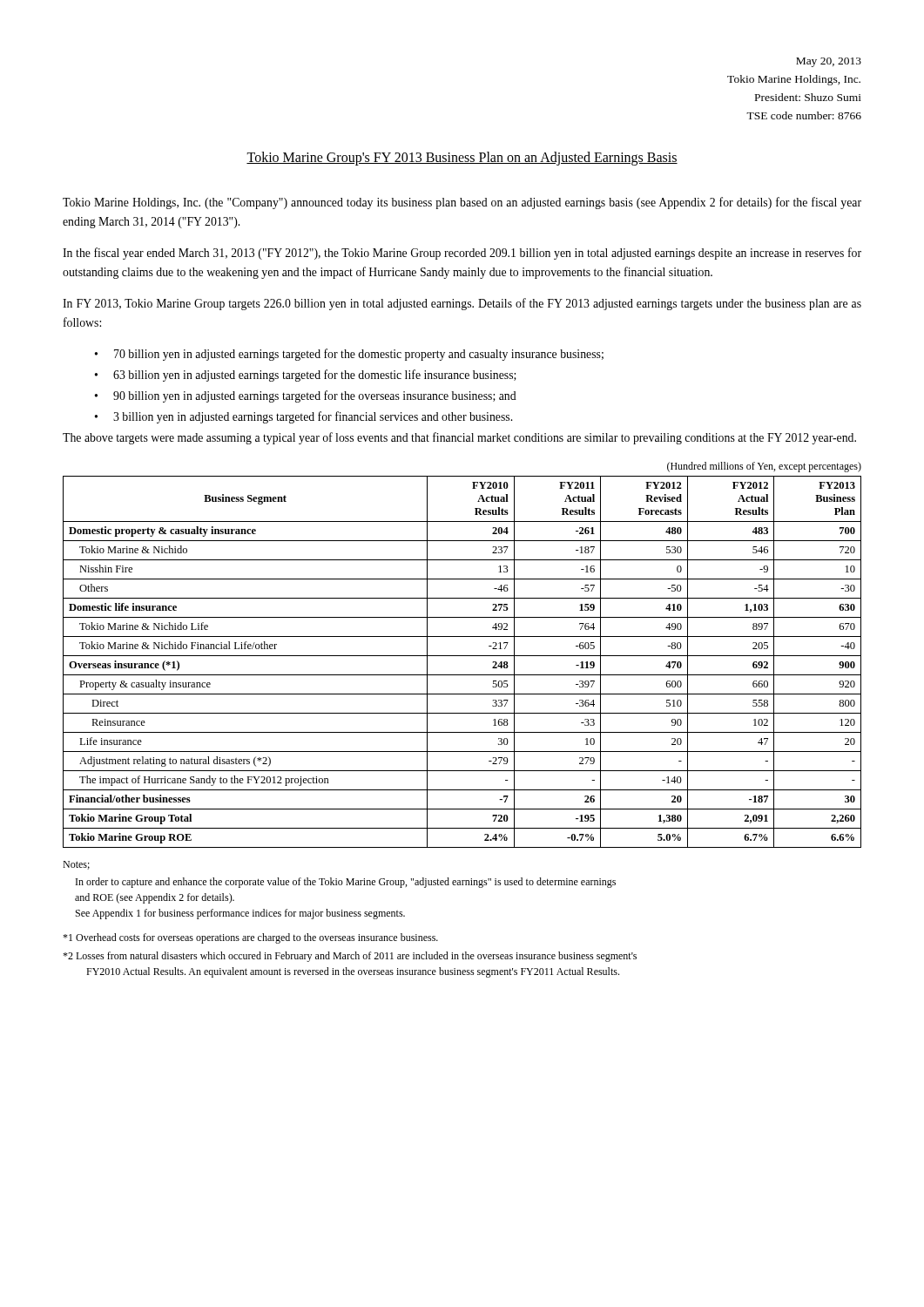Locate the list item that reads "• 3 billion yen in adjusted earnings targeted"
Image resolution: width=924 pixels, height=1307 pixels.
point(304,418)
